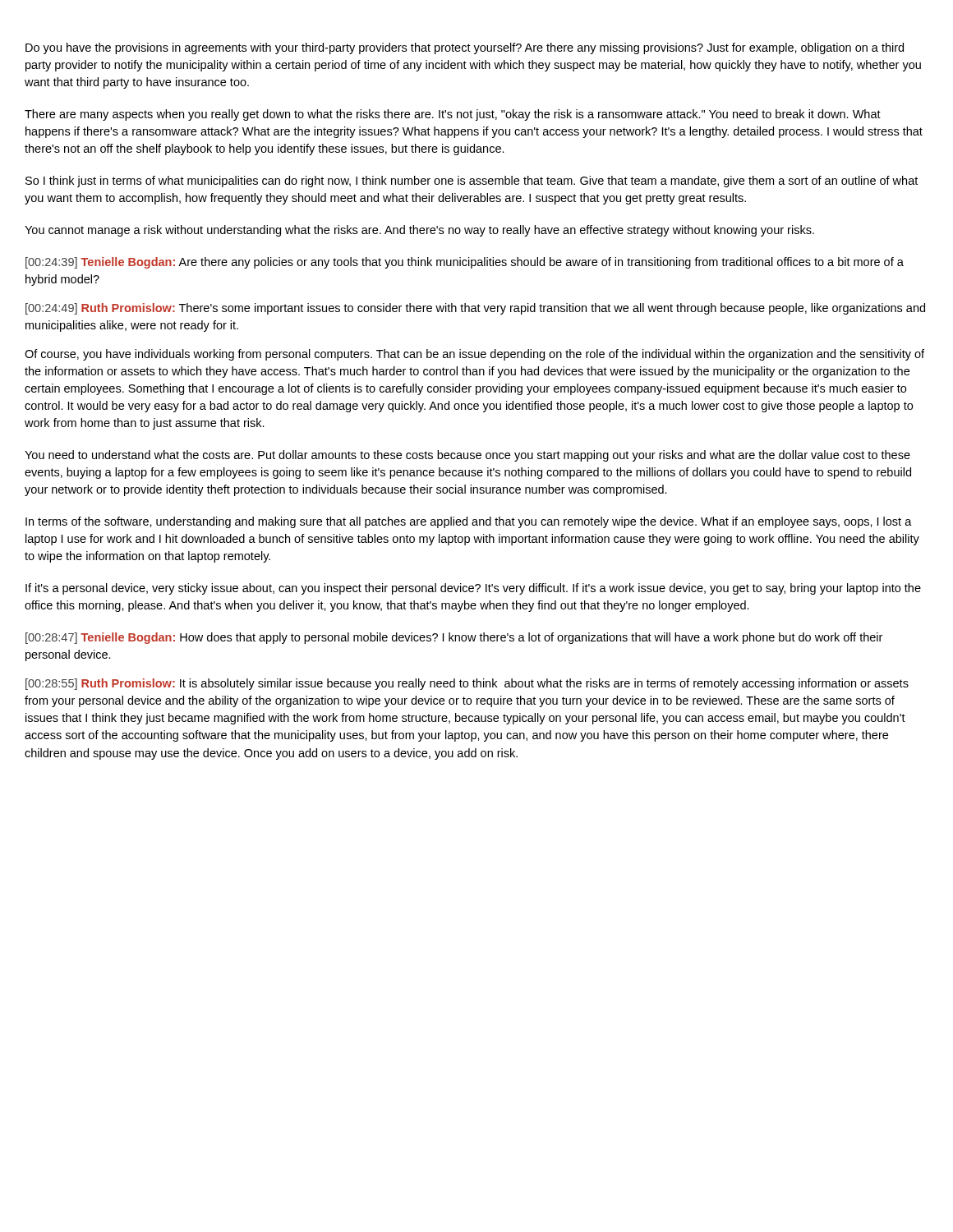
Task: Point to the block beginning "[00:28:47] Tenielle Bogdan: How"
Action: (x=454, y=646)
